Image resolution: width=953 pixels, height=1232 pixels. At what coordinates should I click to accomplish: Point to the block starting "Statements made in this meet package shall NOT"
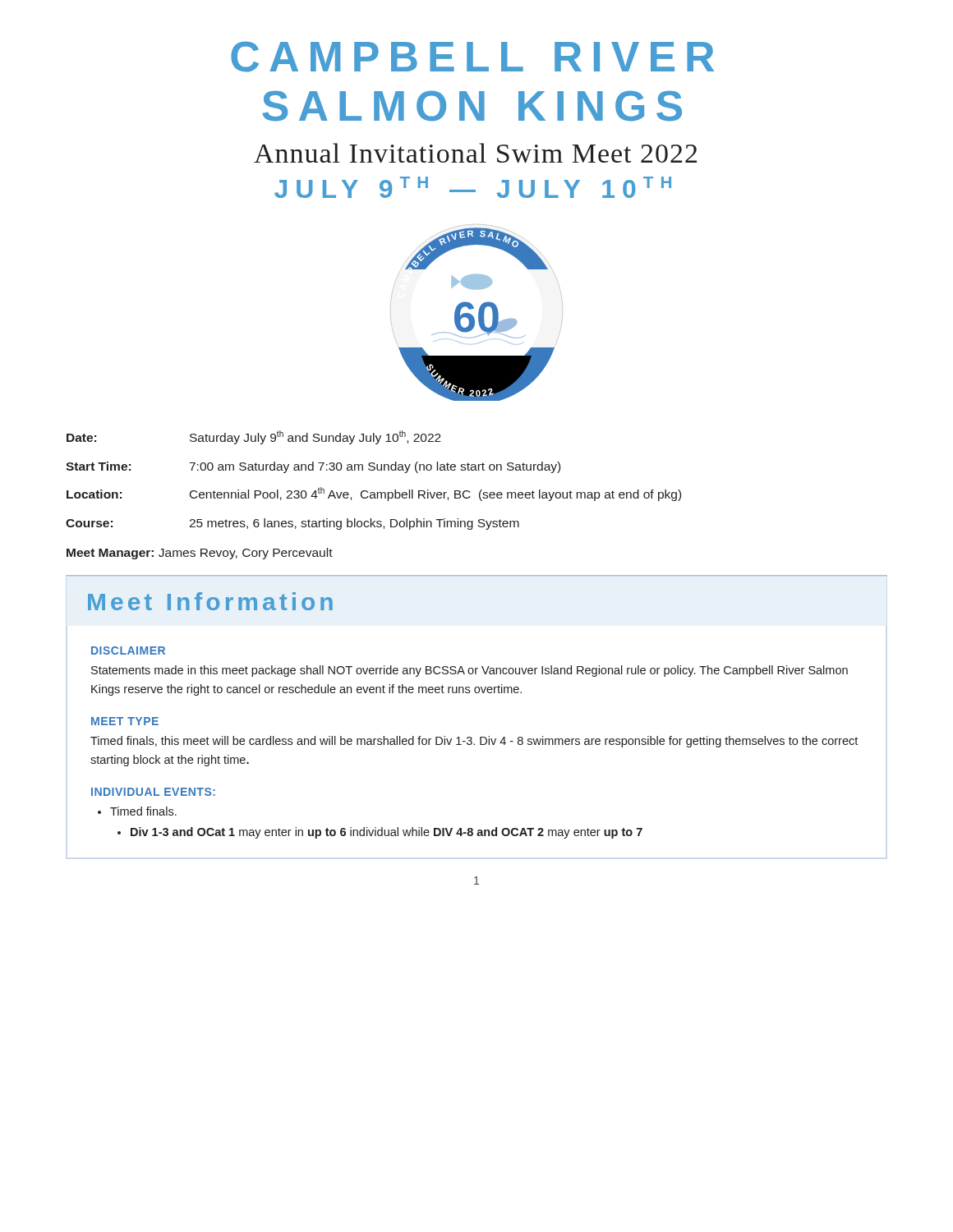[x=469, y=680]
